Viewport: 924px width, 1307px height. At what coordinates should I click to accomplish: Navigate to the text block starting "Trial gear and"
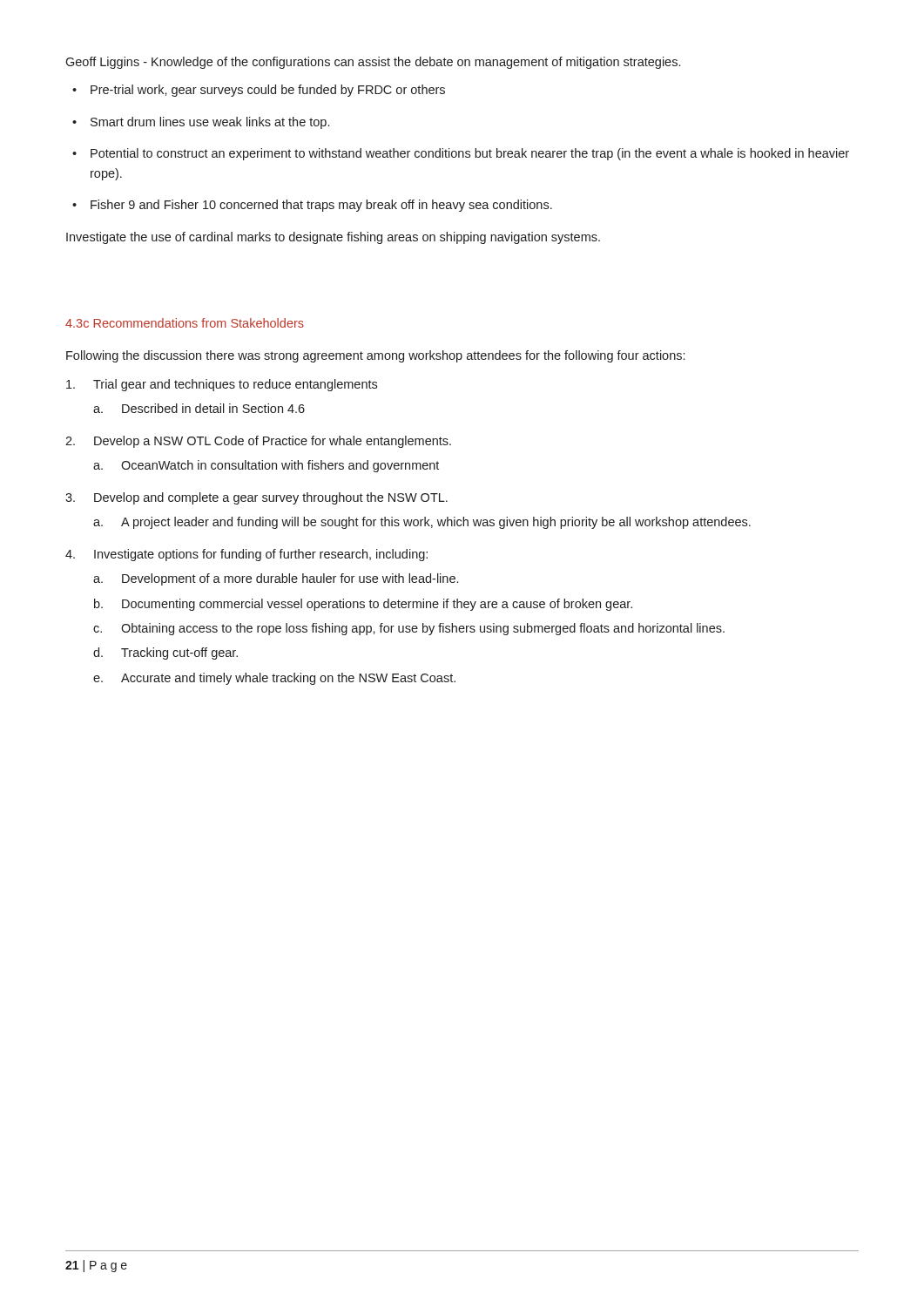click(222, 385)
